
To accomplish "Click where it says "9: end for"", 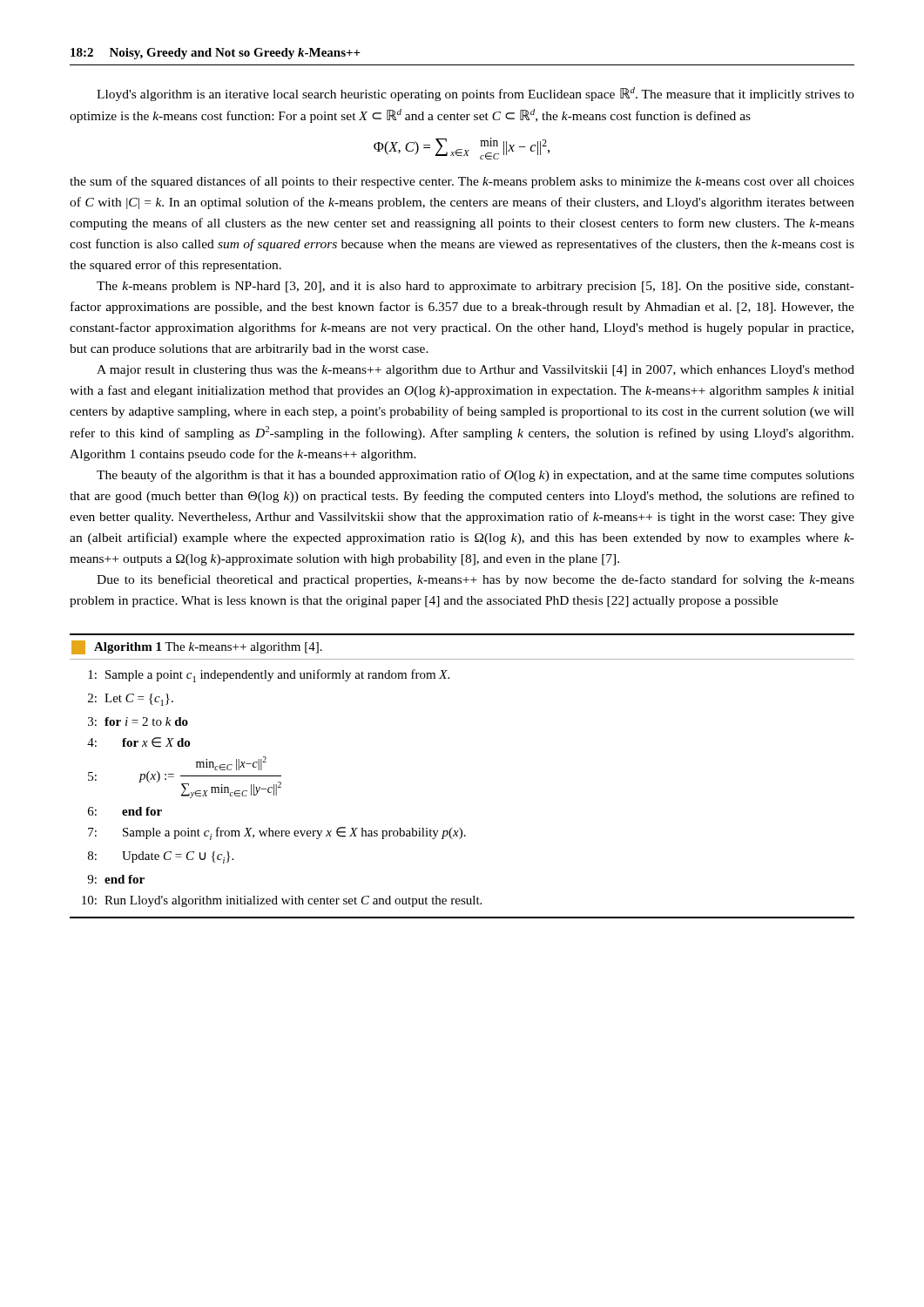I will coord(109,879).
